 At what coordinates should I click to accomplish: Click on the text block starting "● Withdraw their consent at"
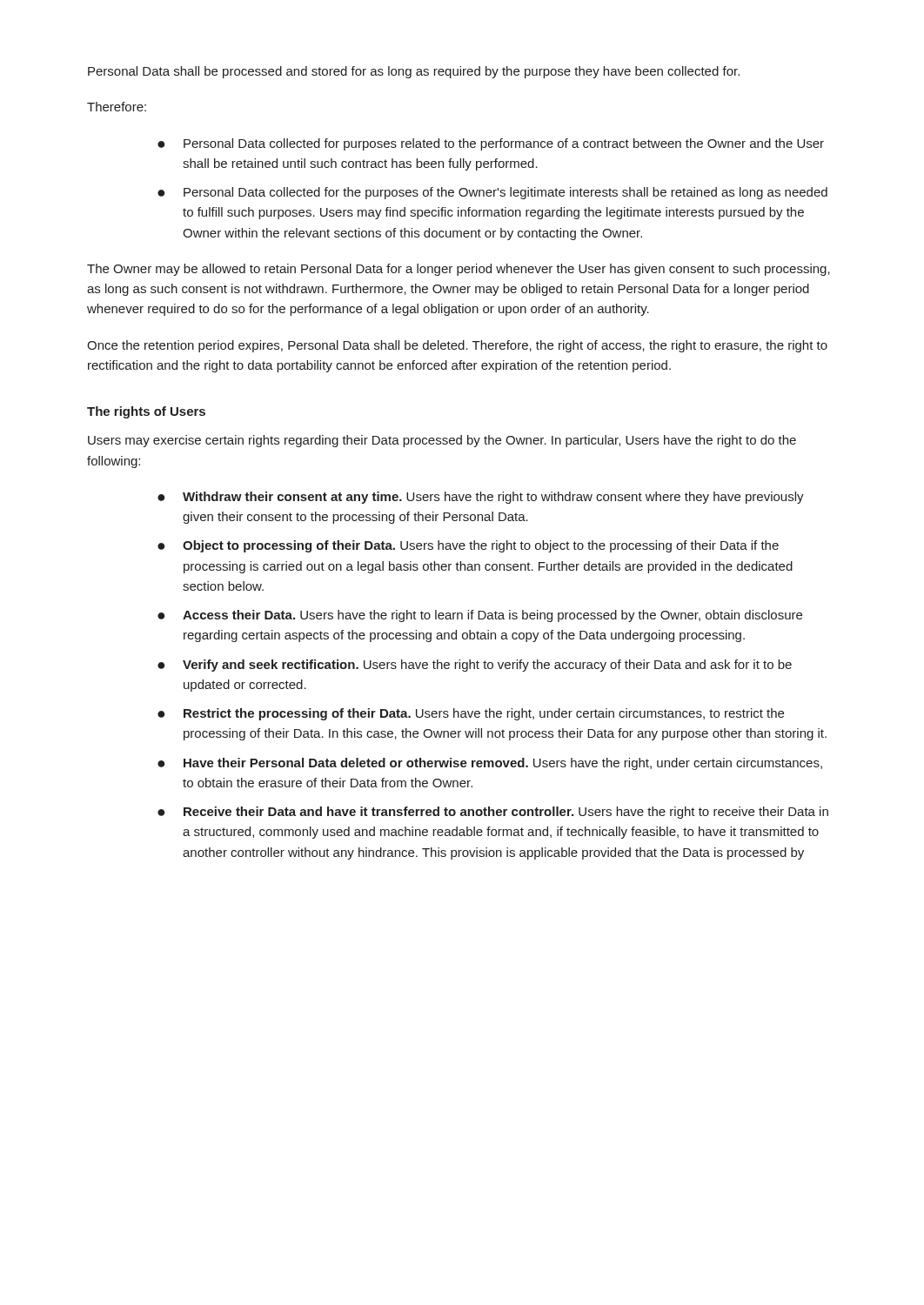tap(497, 506)
